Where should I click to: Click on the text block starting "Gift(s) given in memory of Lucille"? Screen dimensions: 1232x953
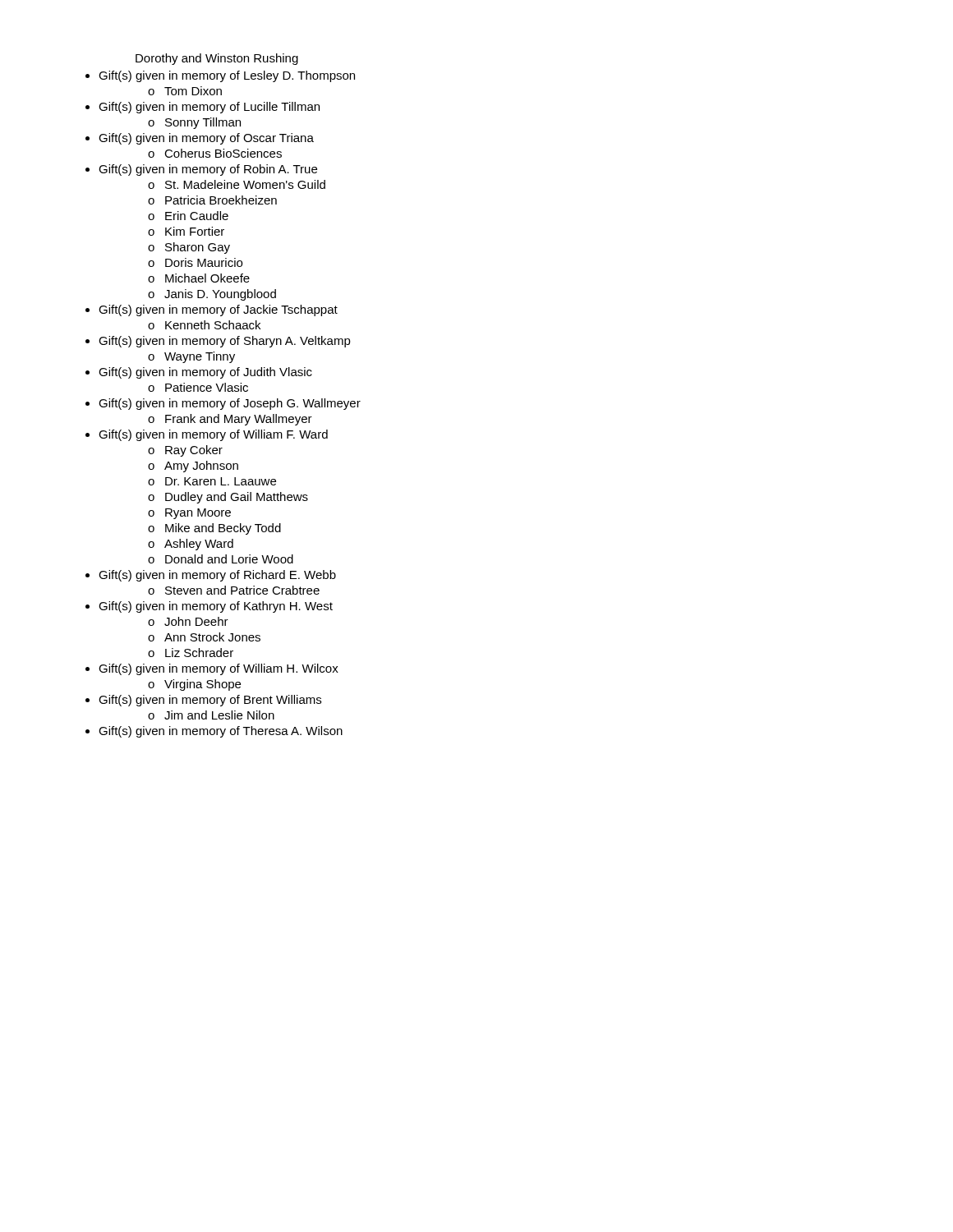coord(209,108)
